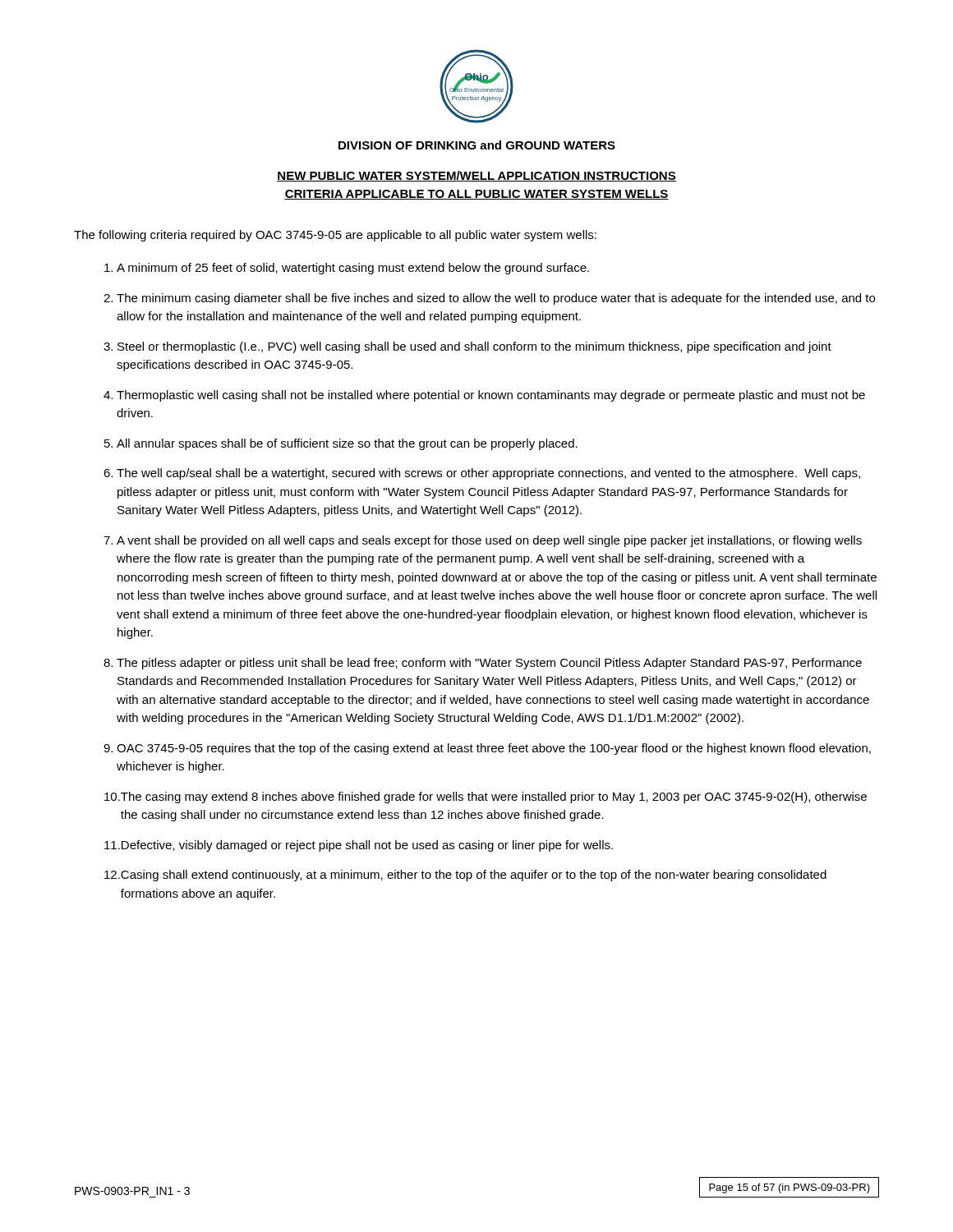Locate the block of text that opens with "10. The casing may extend 8"
This screenshot has height=1232, width=953.
click(x=476, y=806)
